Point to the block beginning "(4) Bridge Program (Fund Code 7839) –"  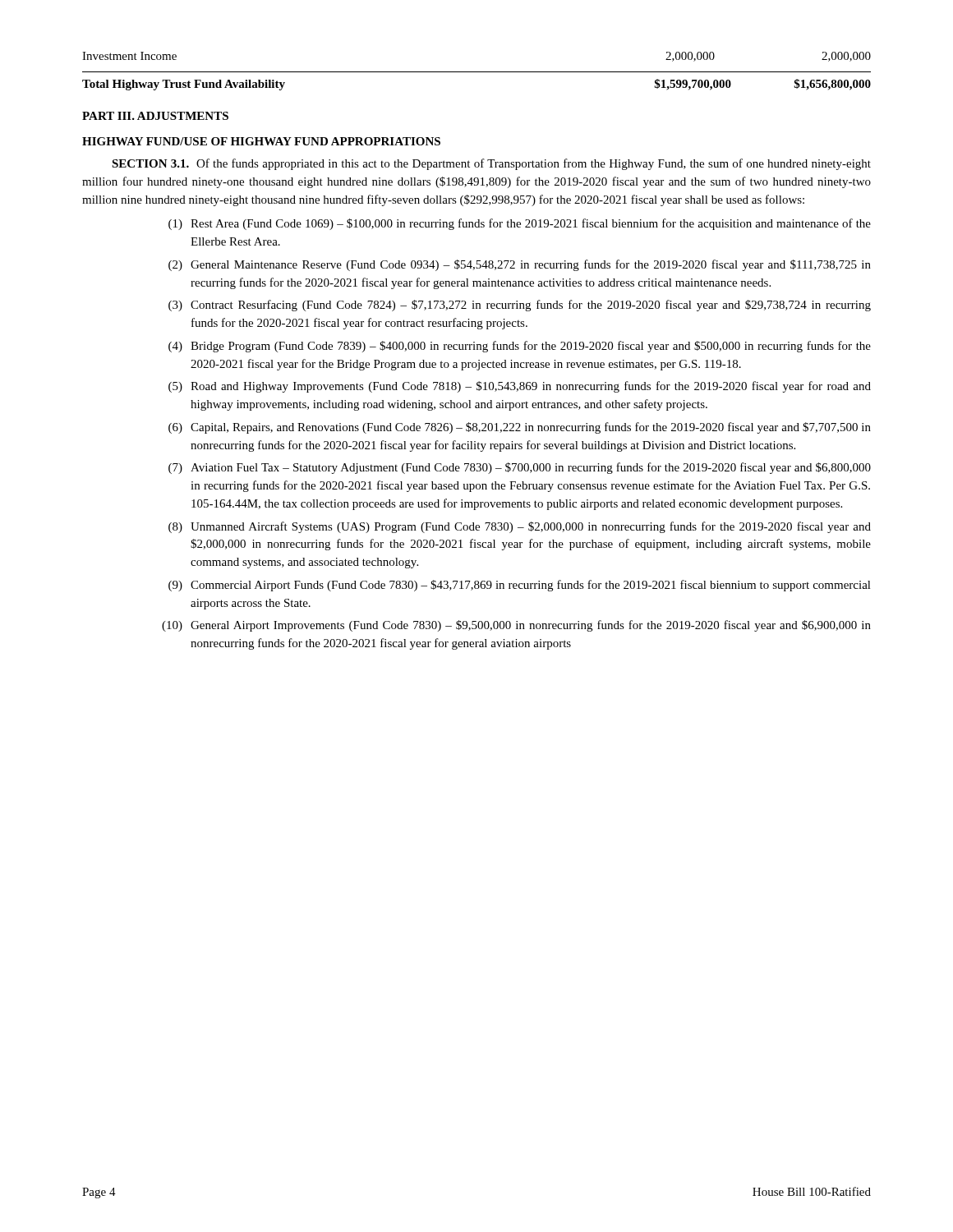coord(509,355)
